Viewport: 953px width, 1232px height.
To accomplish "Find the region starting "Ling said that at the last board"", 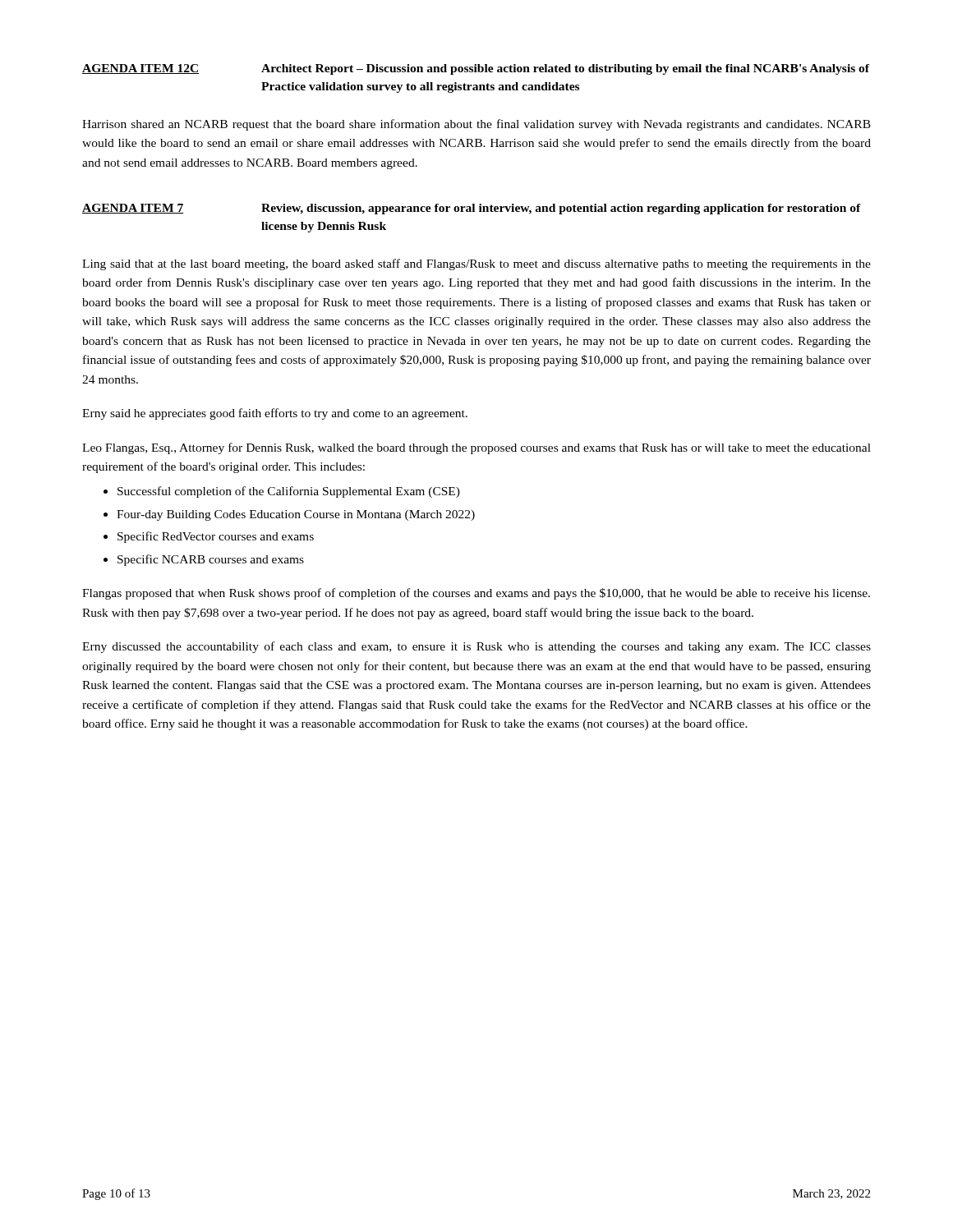I will pyautogui.click(x=476, y=321).
